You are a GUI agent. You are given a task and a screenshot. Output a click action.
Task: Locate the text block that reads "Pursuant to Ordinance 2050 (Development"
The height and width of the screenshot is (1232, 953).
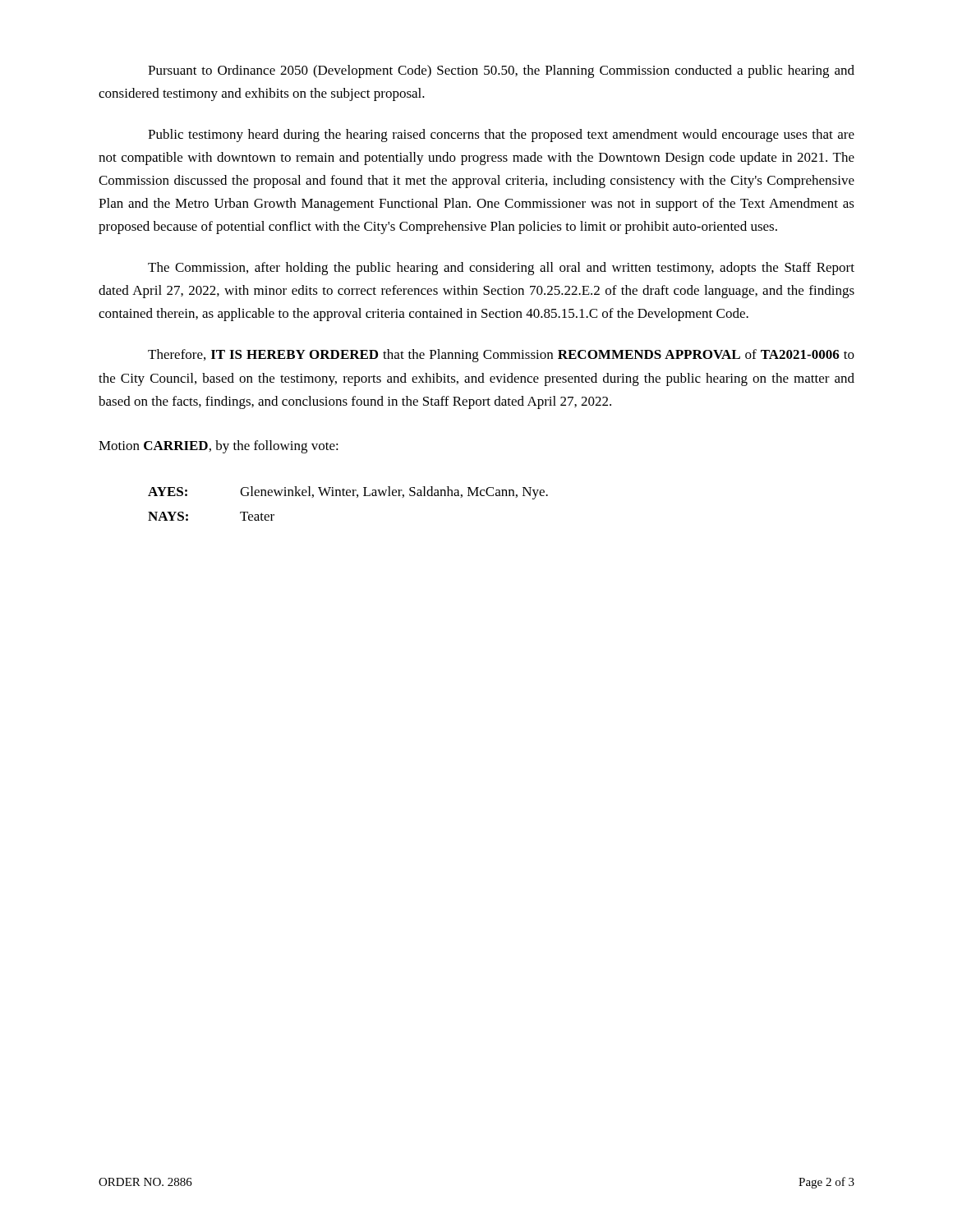coord(476,82)
